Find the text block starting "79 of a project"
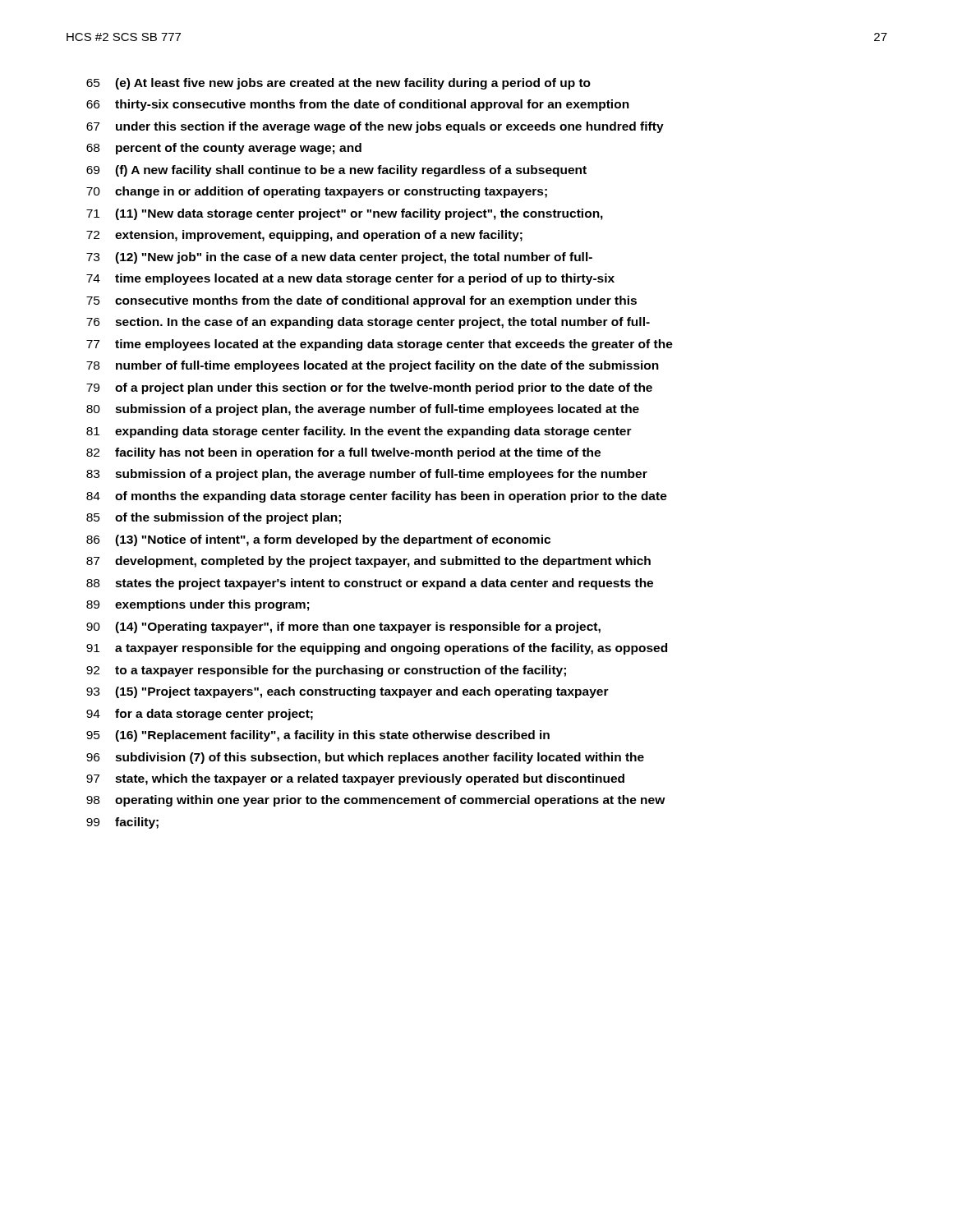The height and width of the screenshot is (1232, 953). point(476,387)
